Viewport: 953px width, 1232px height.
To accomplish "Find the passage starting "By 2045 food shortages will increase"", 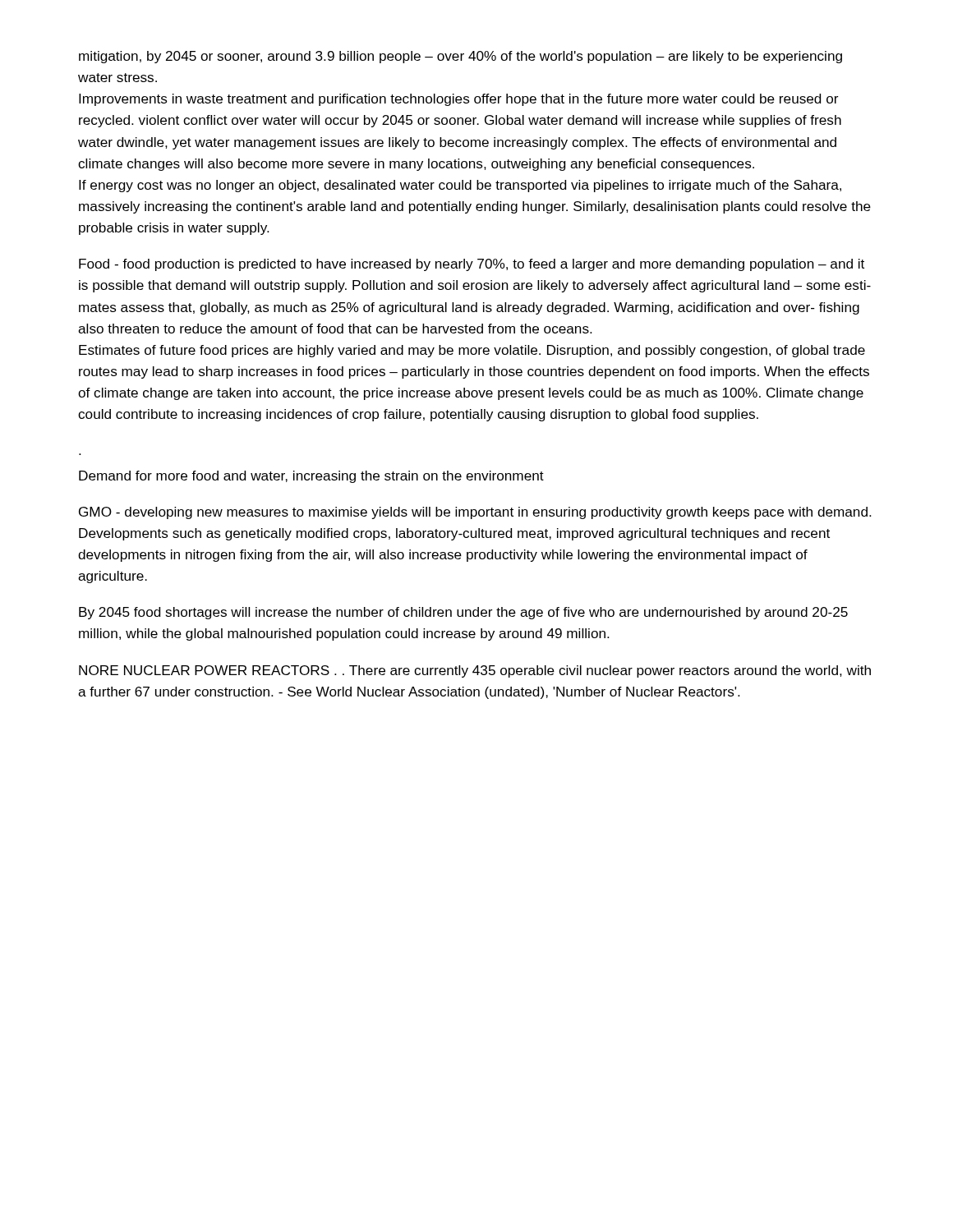I will tap(476, 623).
